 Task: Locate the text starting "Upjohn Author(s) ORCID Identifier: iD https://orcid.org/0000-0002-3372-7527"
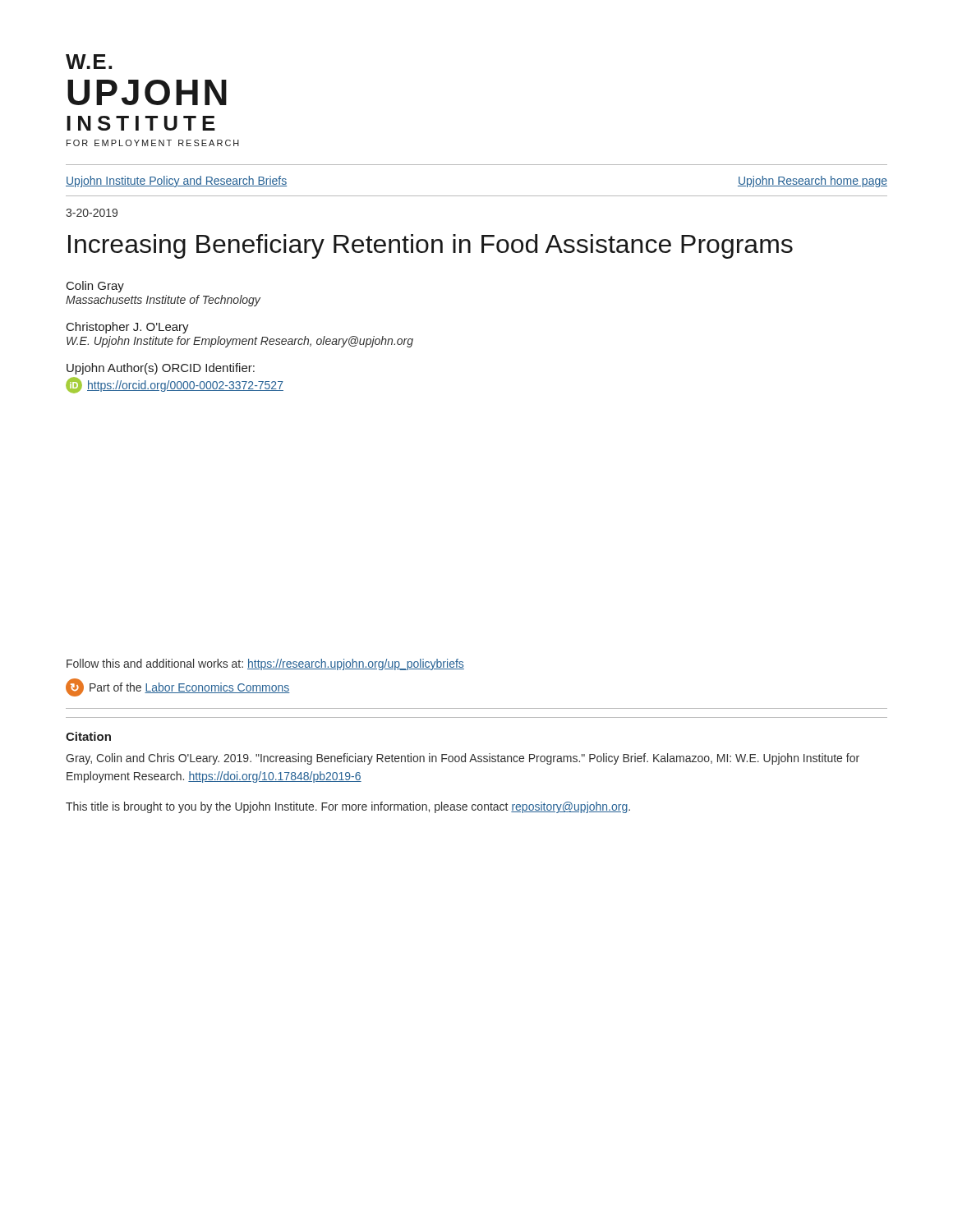[x=161, y=369]
